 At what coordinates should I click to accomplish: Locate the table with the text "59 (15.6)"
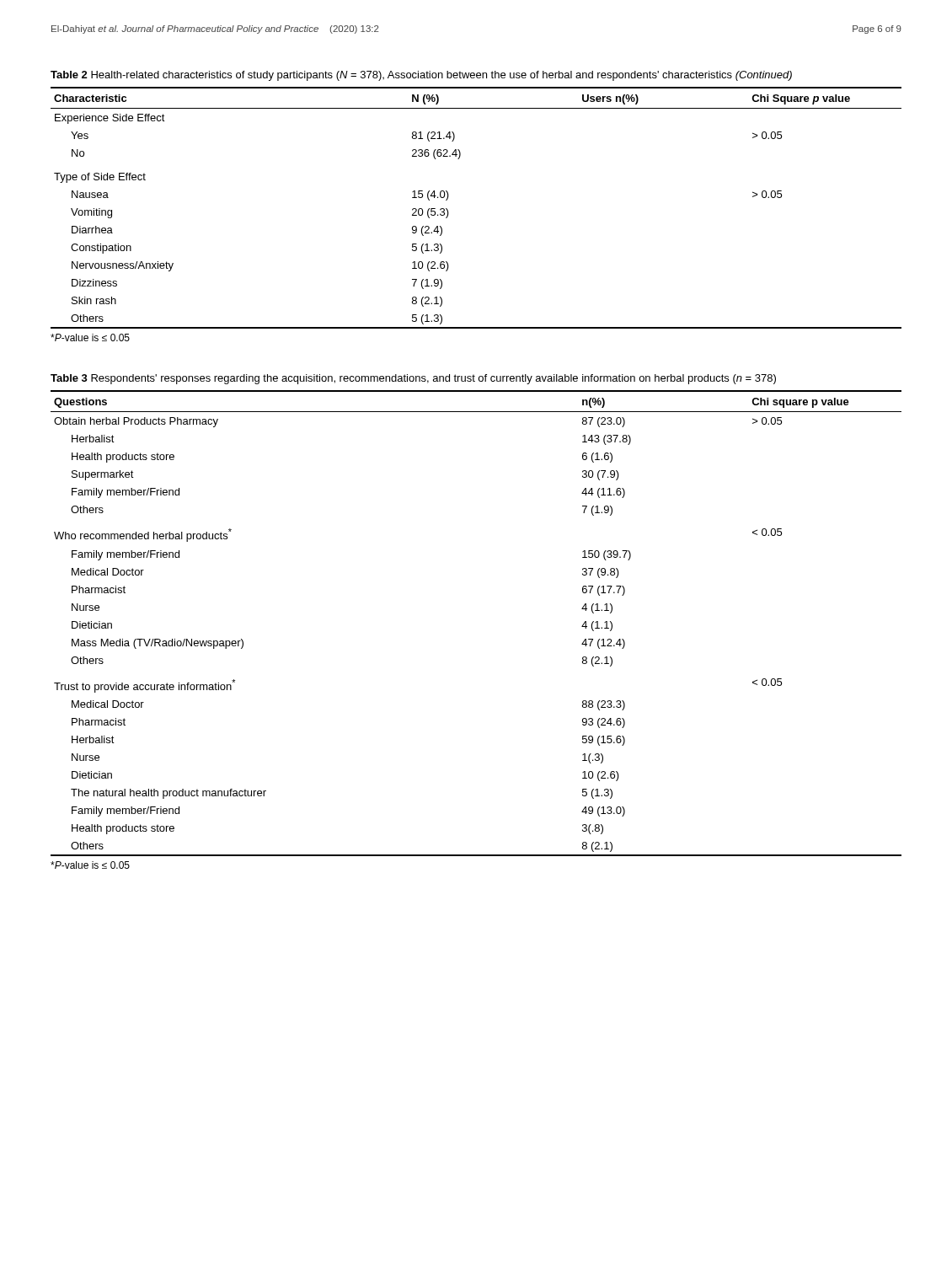pos(476,623)
